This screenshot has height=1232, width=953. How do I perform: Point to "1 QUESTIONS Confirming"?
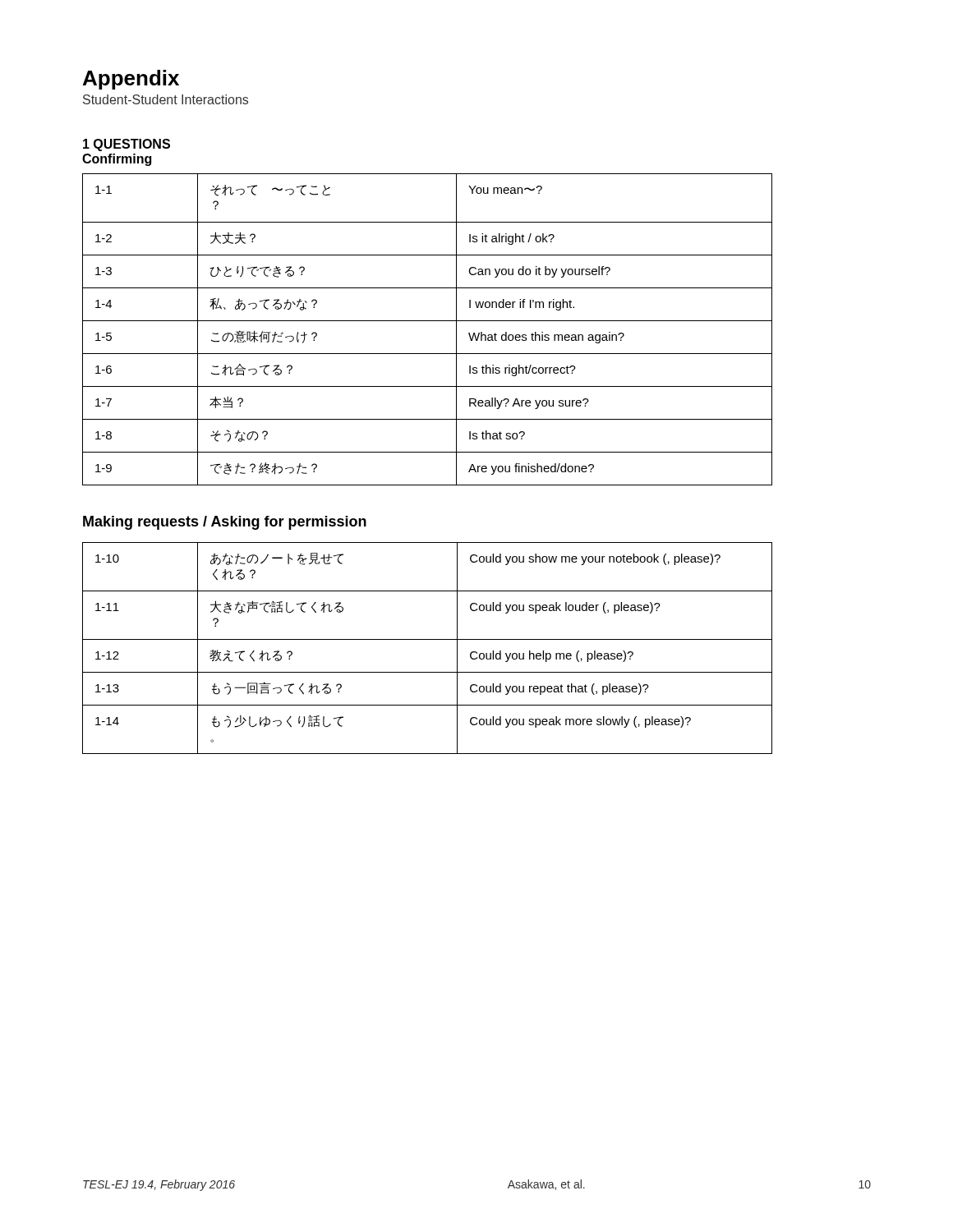[x=127, y=145]
